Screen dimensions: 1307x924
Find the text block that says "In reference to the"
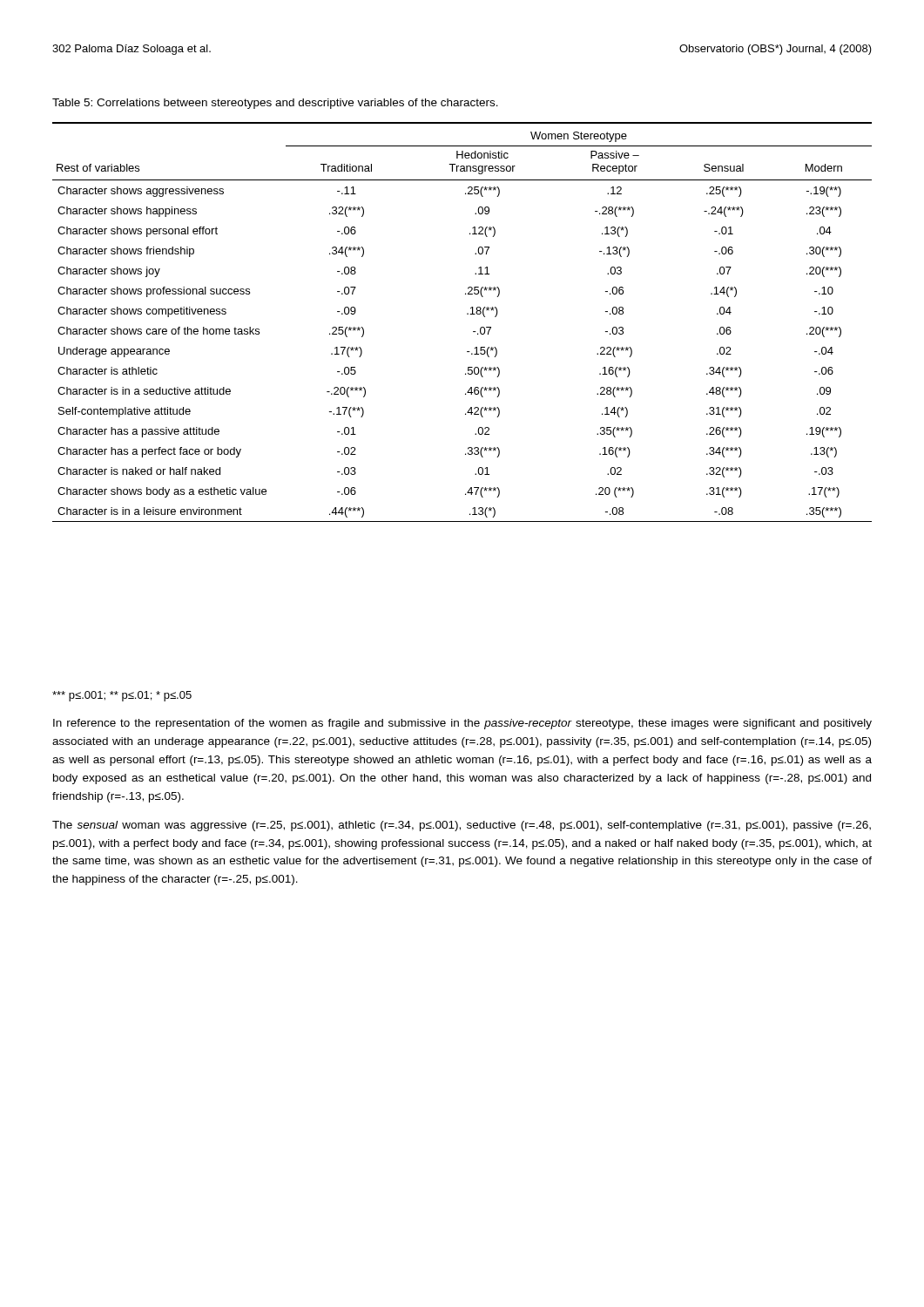click(x=462, y=760)
